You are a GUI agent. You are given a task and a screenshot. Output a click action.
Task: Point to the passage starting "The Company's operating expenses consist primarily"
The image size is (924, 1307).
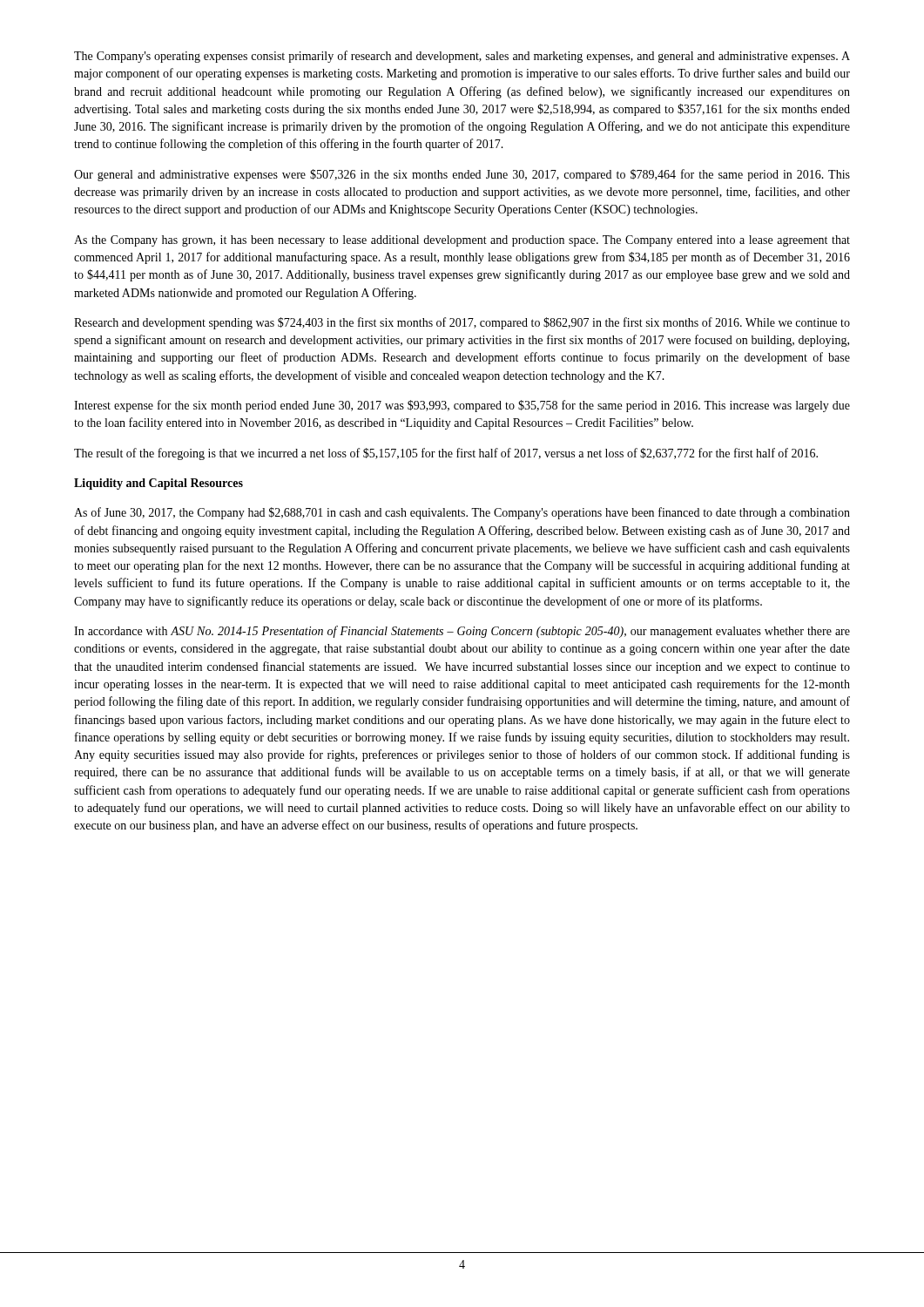pyautogui.click(x=462, y=101)
